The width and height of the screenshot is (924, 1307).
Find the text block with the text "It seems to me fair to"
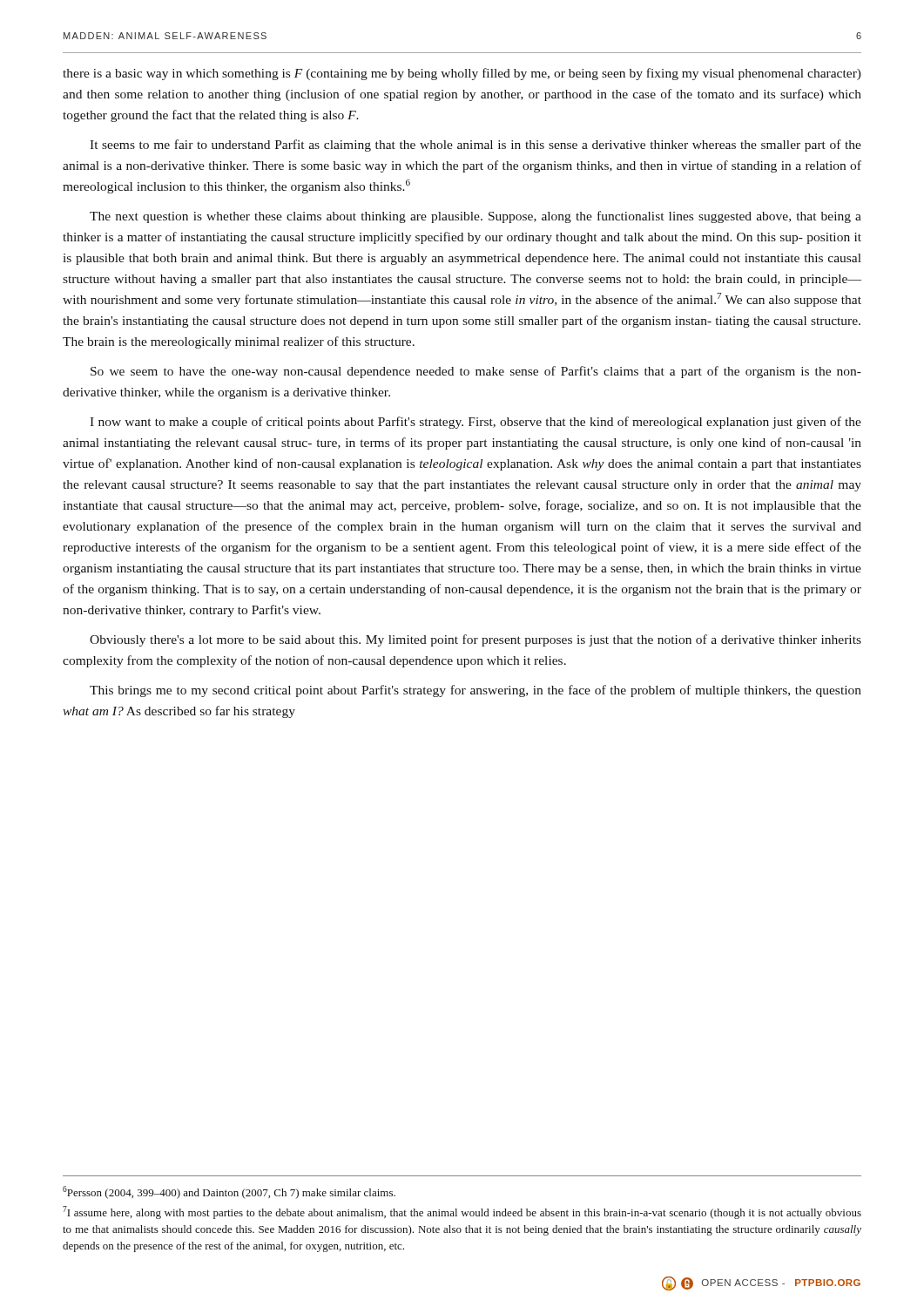point(462,166)
